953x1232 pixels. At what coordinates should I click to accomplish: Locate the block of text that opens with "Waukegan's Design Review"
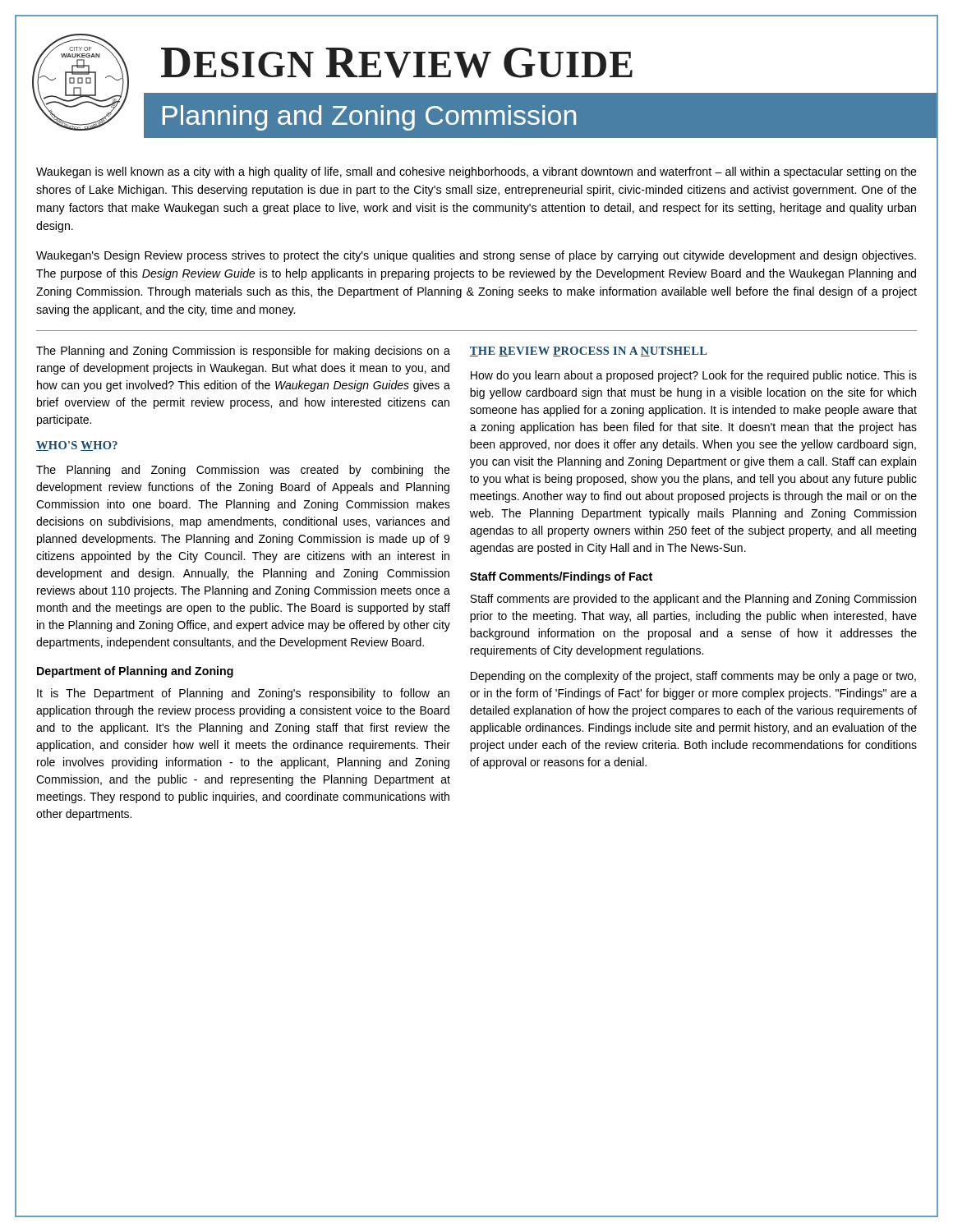point(476,283)
